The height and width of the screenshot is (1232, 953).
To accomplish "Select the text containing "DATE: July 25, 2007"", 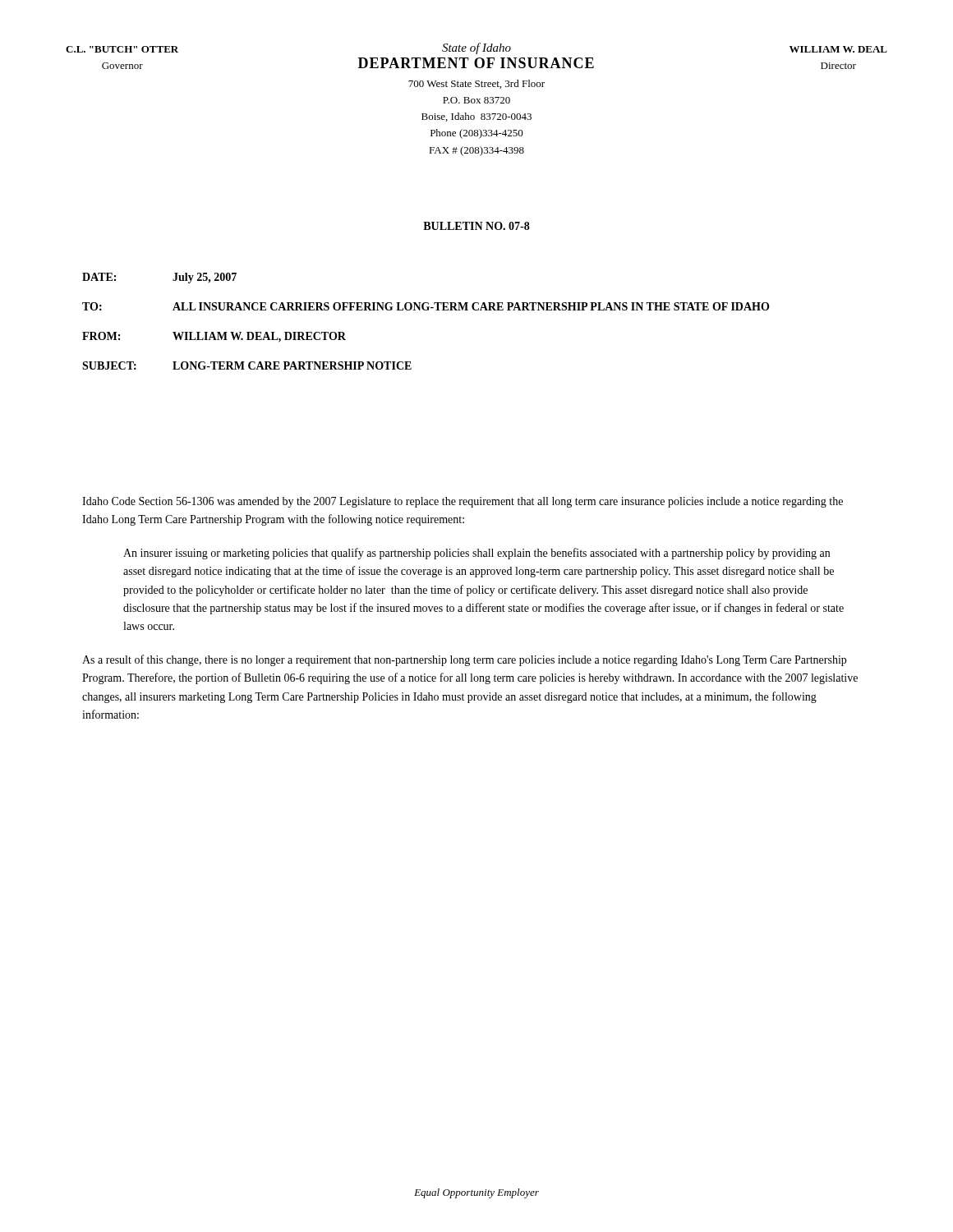I will point(97,278).
